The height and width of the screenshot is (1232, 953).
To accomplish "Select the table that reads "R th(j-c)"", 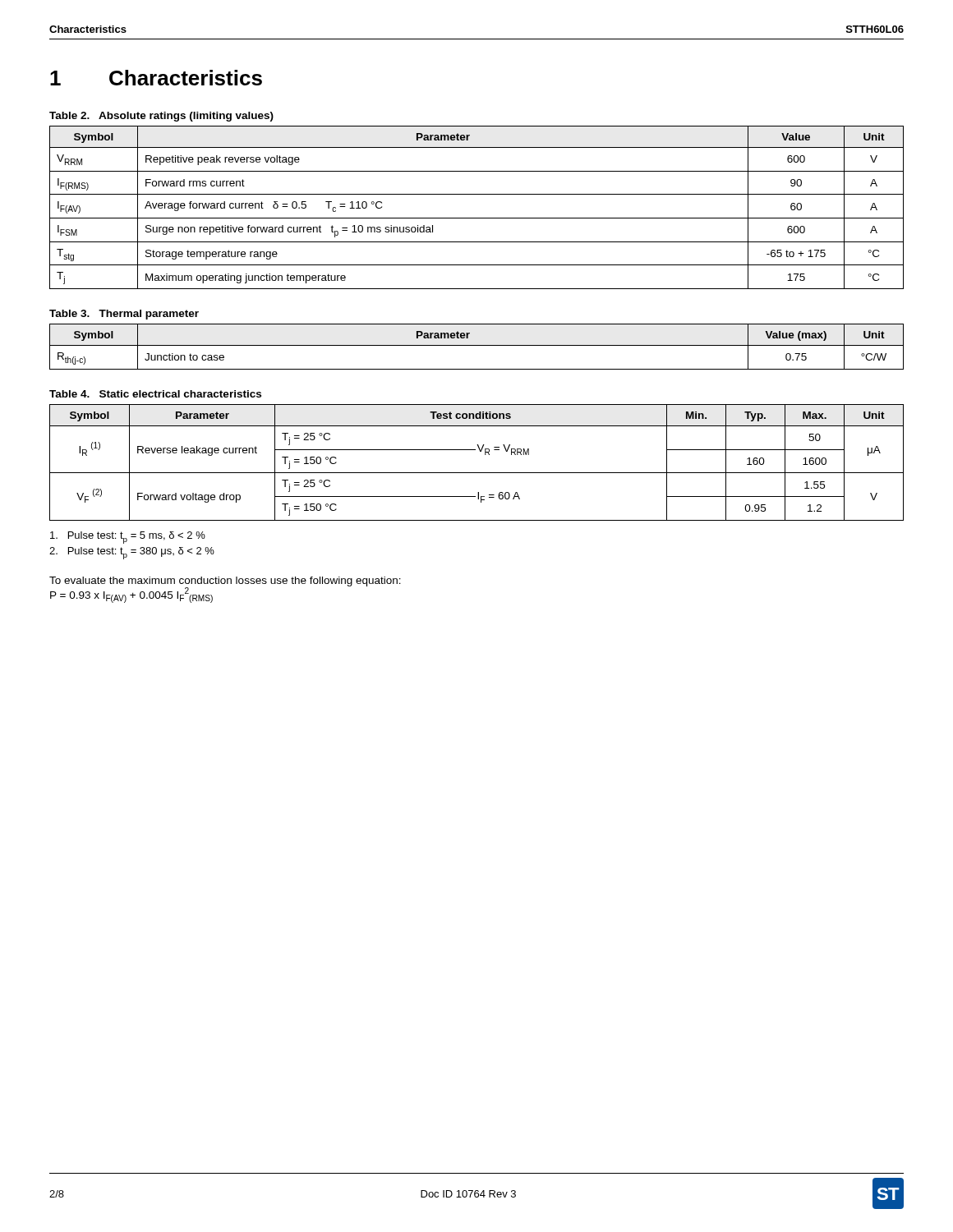I will tap(476, 347).
